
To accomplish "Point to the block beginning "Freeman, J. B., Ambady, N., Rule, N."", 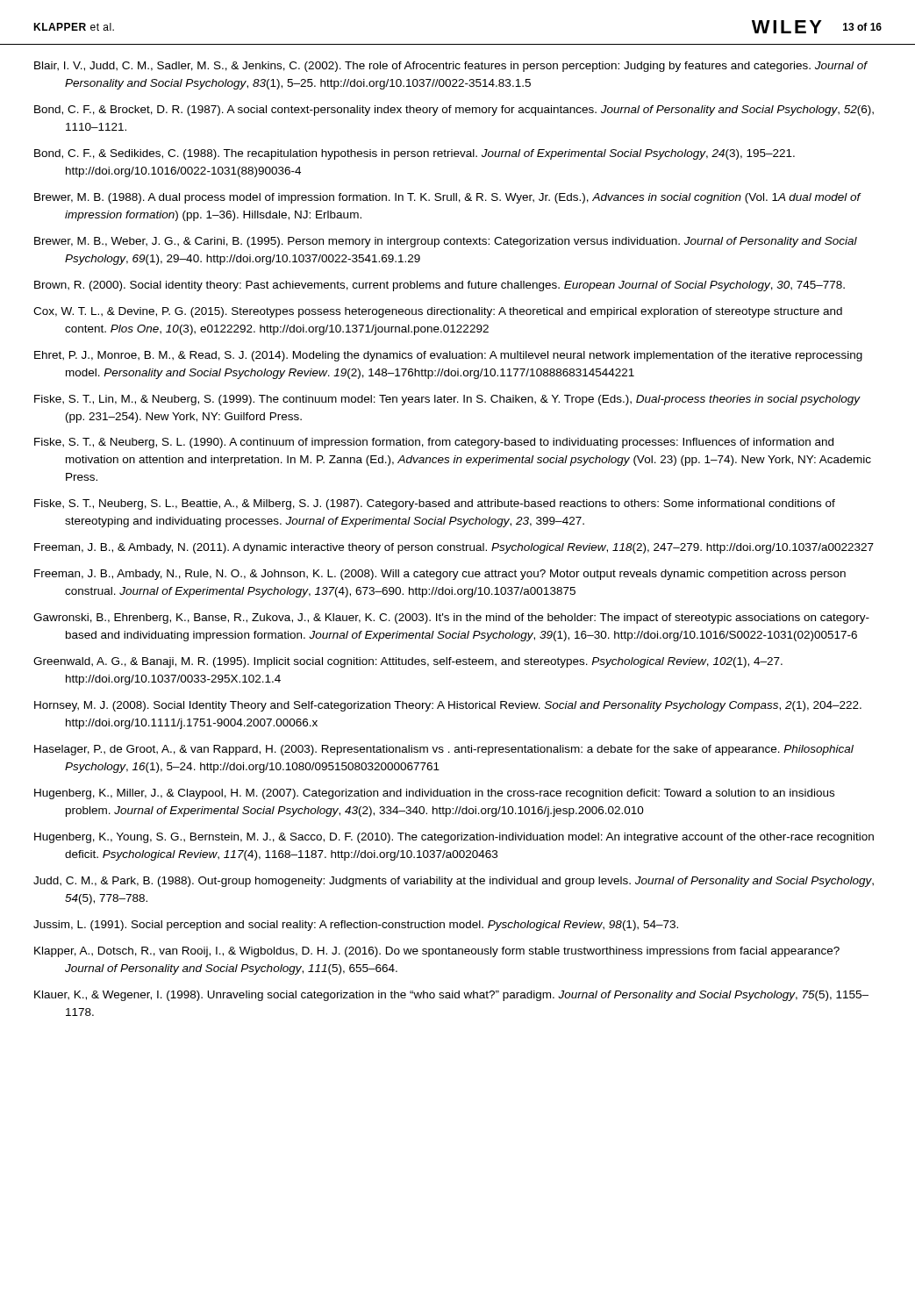I will [440, 582].
